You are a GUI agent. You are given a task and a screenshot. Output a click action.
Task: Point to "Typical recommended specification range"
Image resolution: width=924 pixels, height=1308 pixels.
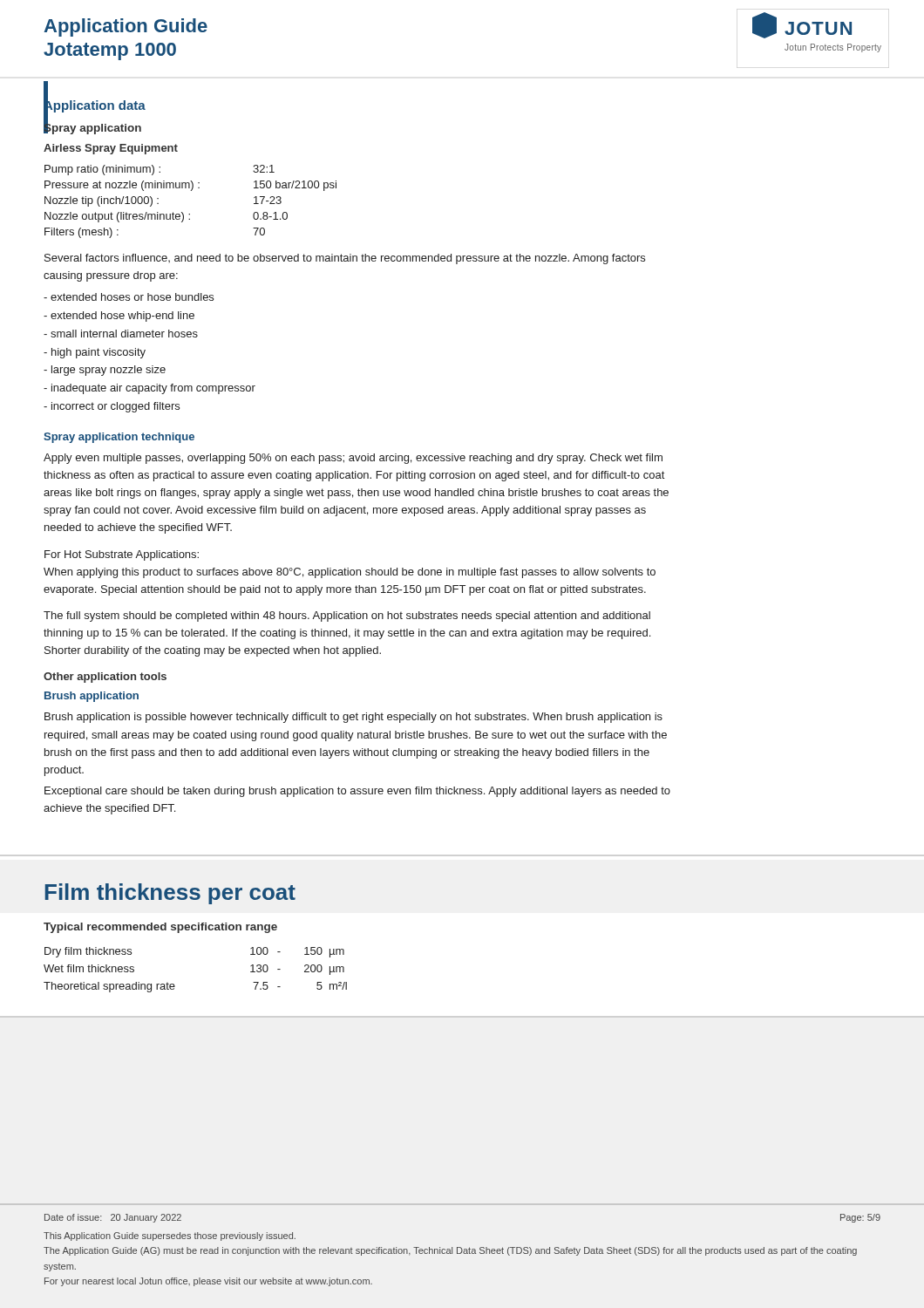161,926
